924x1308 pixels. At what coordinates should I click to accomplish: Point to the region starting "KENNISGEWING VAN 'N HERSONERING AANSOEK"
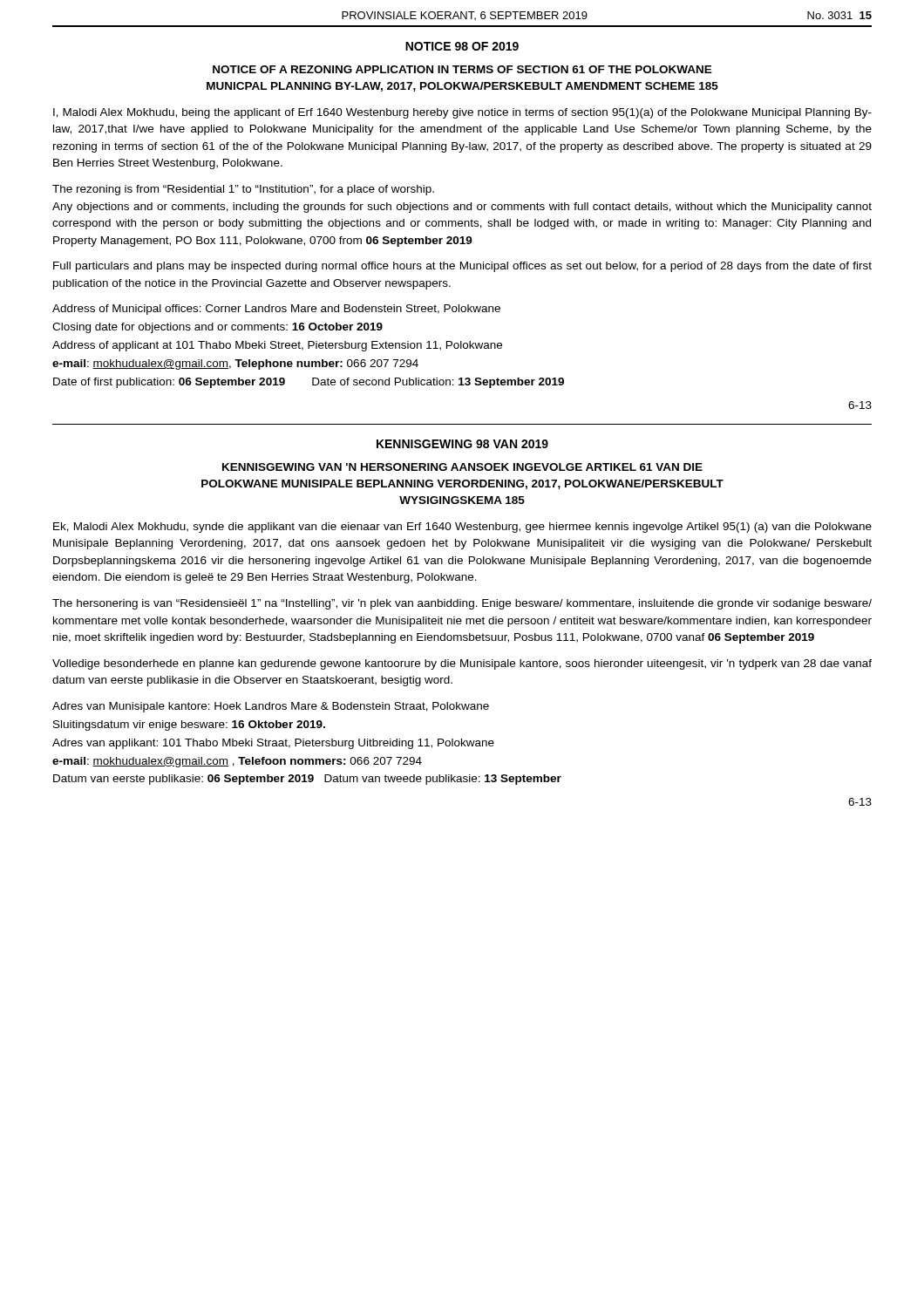pyautogui.click(x=462, y=483)
